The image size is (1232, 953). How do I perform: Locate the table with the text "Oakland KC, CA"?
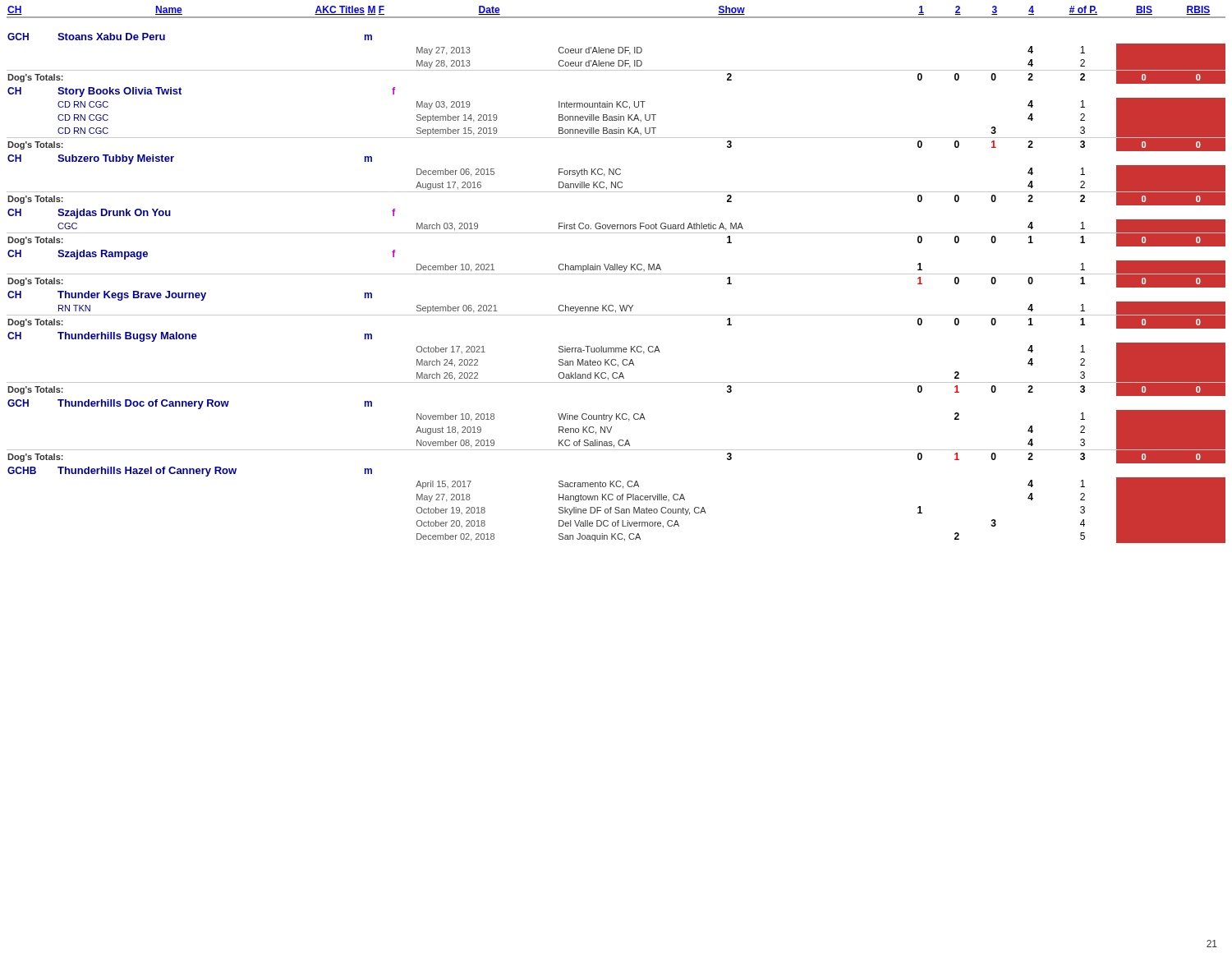tap(616, 481)
